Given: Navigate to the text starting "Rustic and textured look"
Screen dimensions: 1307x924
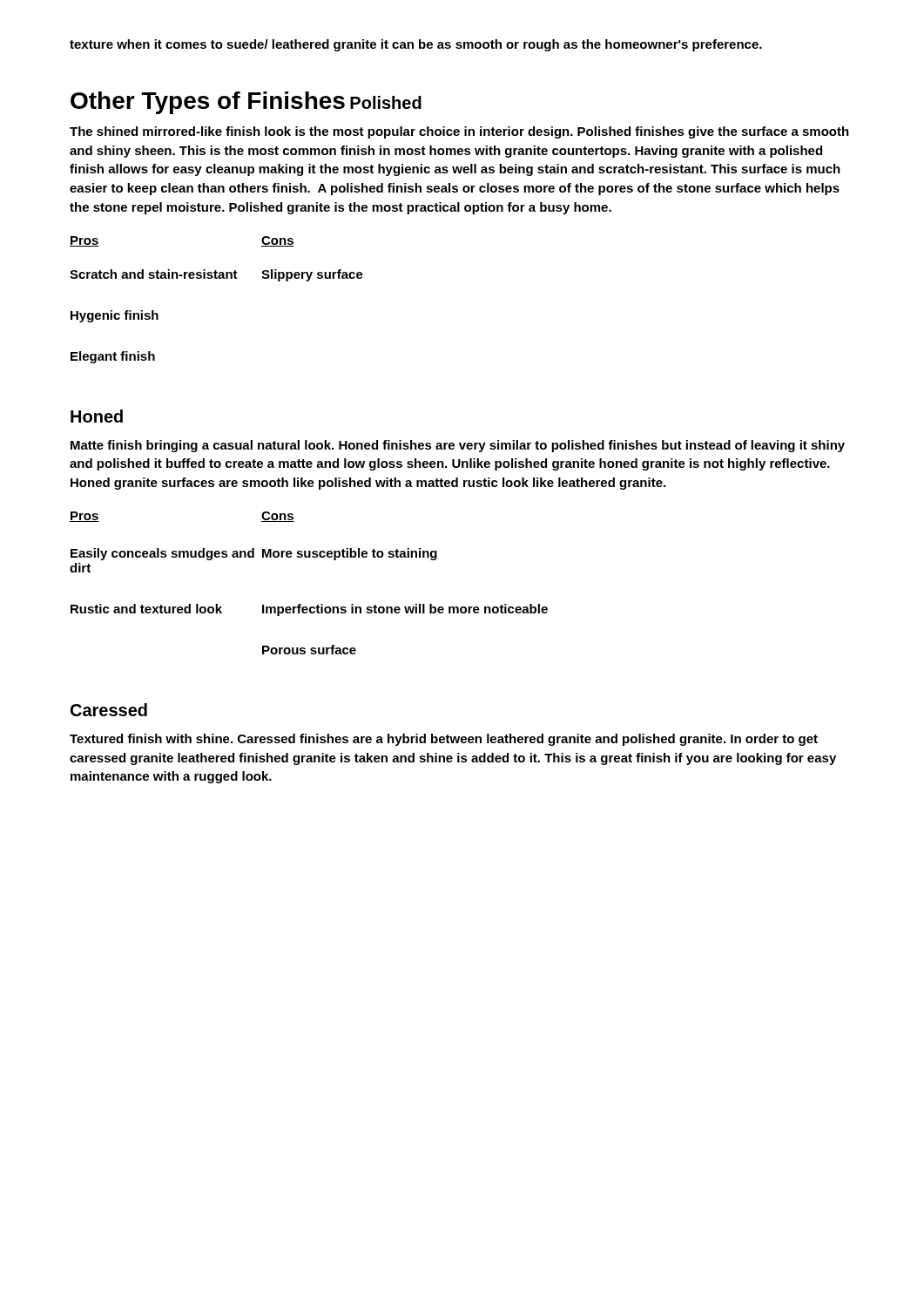Looking at the screenshot, I should pyautogui.click(x=146, y=608).
